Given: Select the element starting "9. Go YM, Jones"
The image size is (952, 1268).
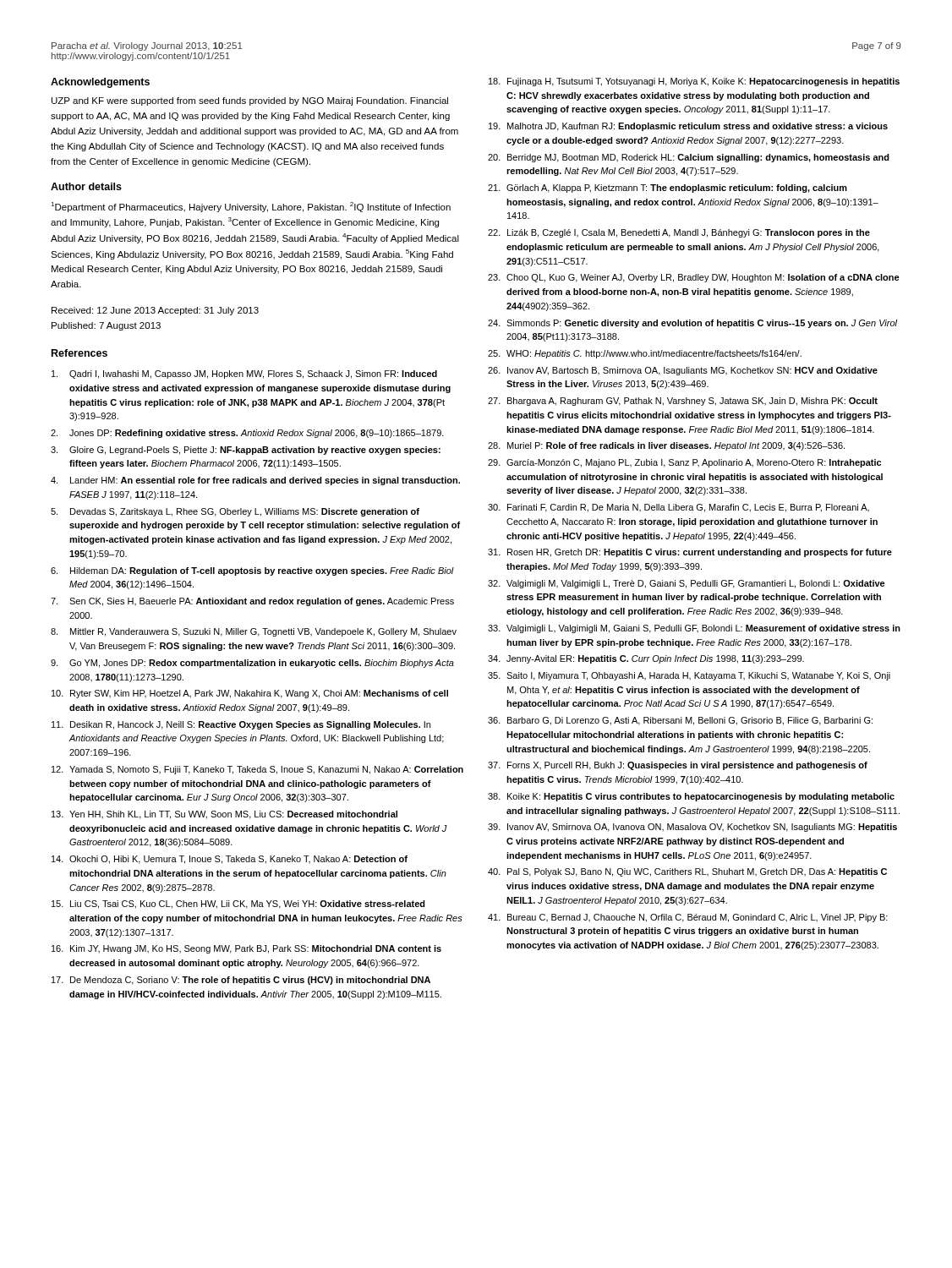Looking at the screenshot, I should [x=257, y=670].
